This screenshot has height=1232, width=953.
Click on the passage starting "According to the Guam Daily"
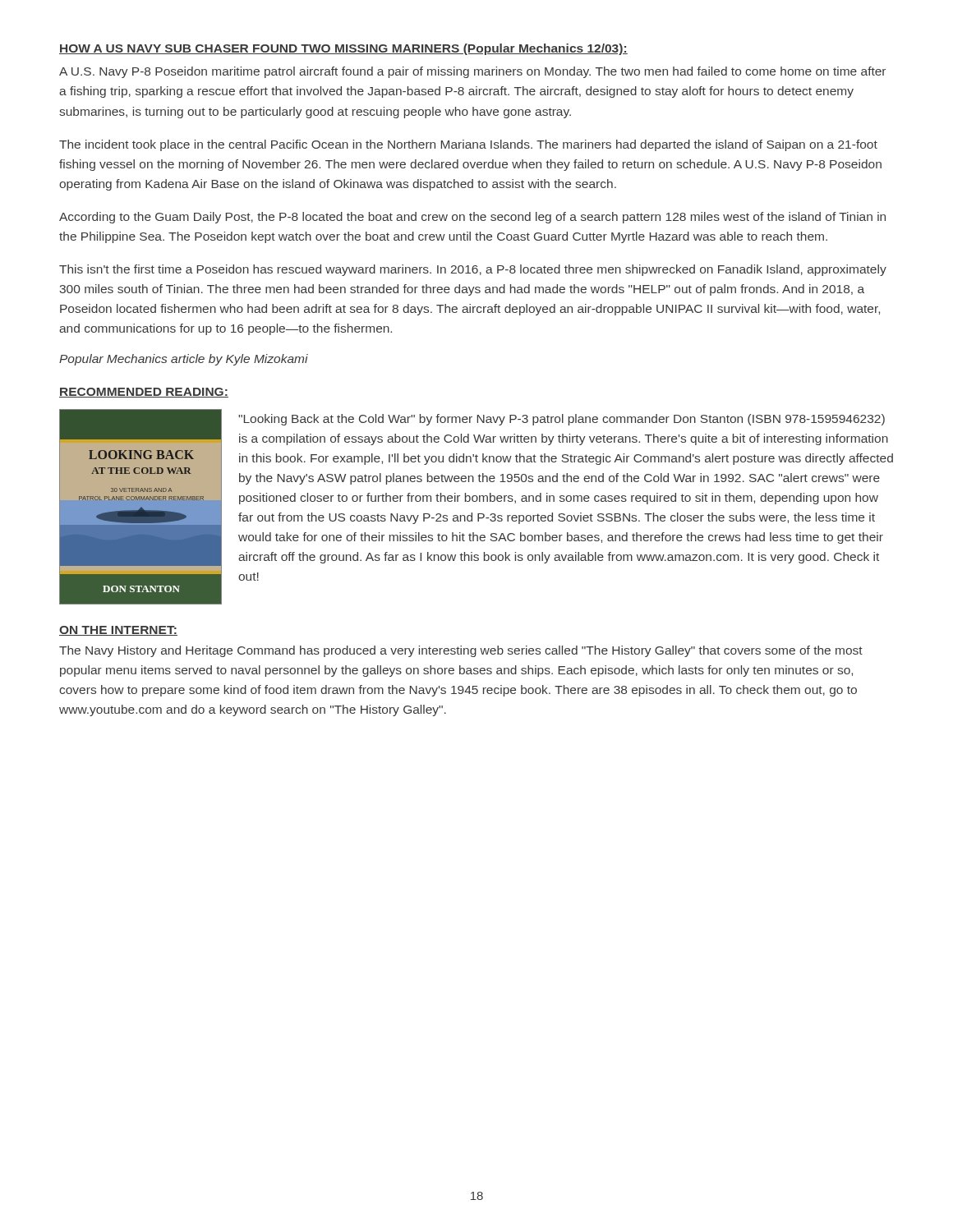click(x=473, y=226)
